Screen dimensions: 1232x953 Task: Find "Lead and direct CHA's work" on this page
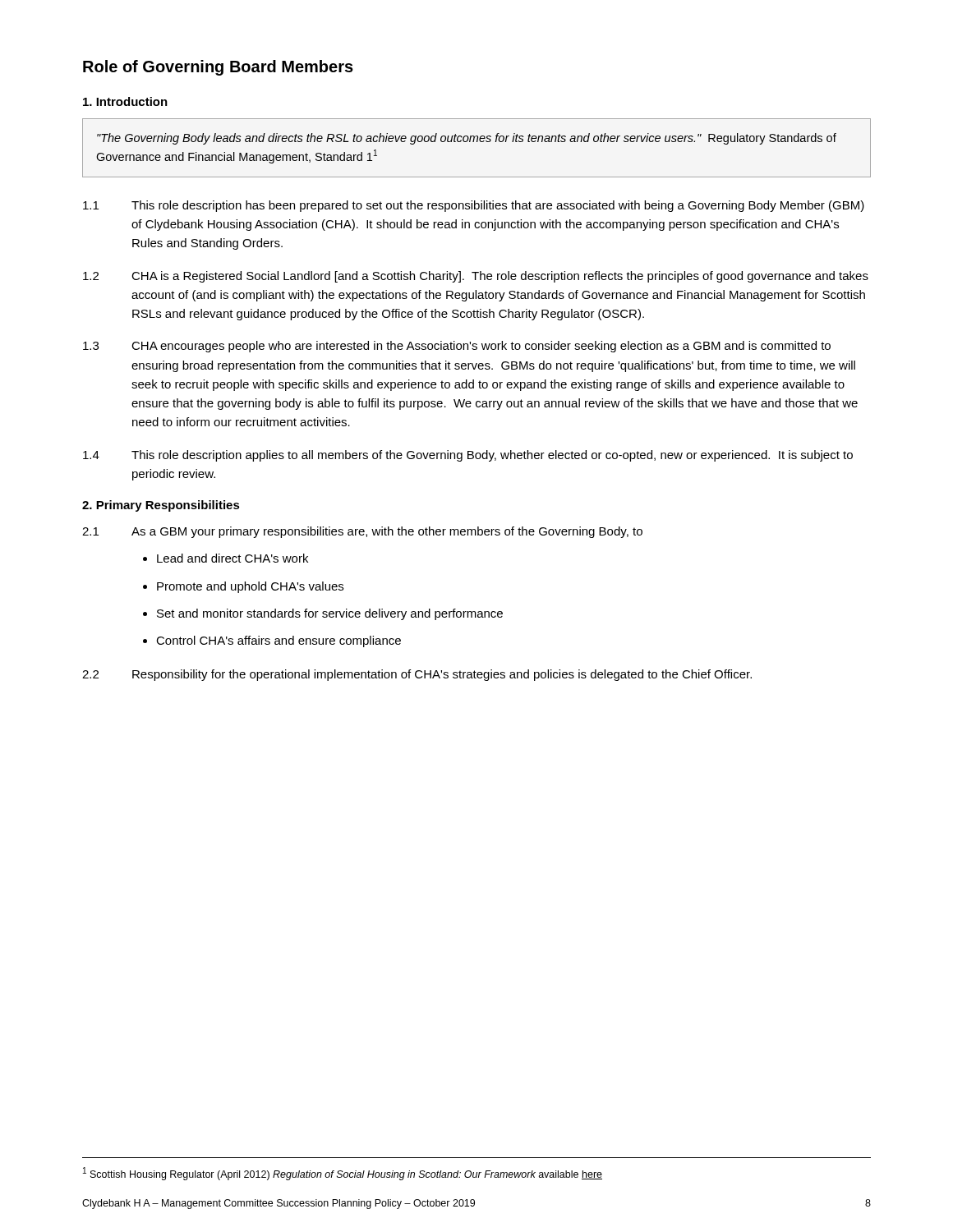(232, 558)
